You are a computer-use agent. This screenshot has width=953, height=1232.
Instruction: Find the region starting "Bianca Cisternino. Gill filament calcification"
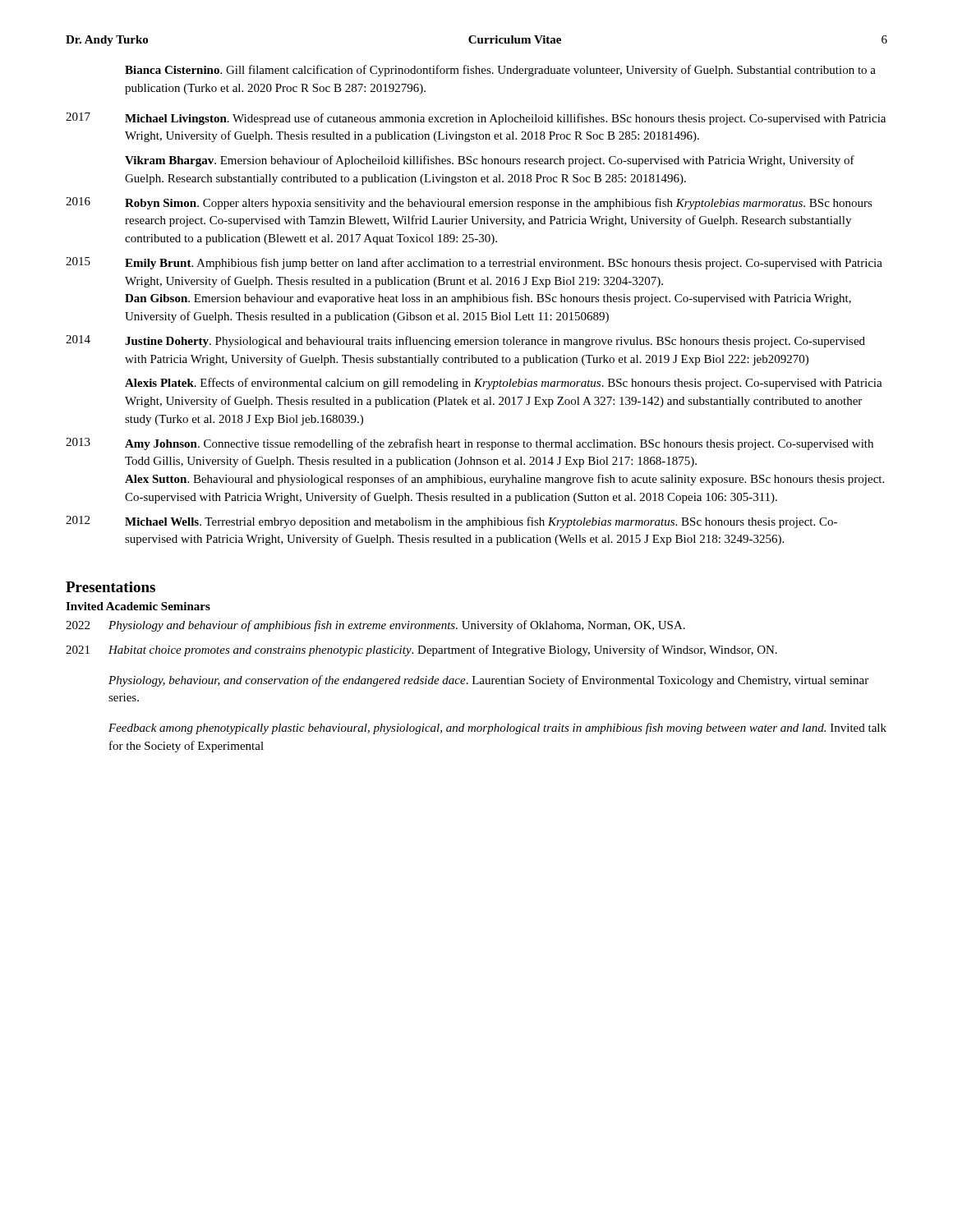pos(506,79)
